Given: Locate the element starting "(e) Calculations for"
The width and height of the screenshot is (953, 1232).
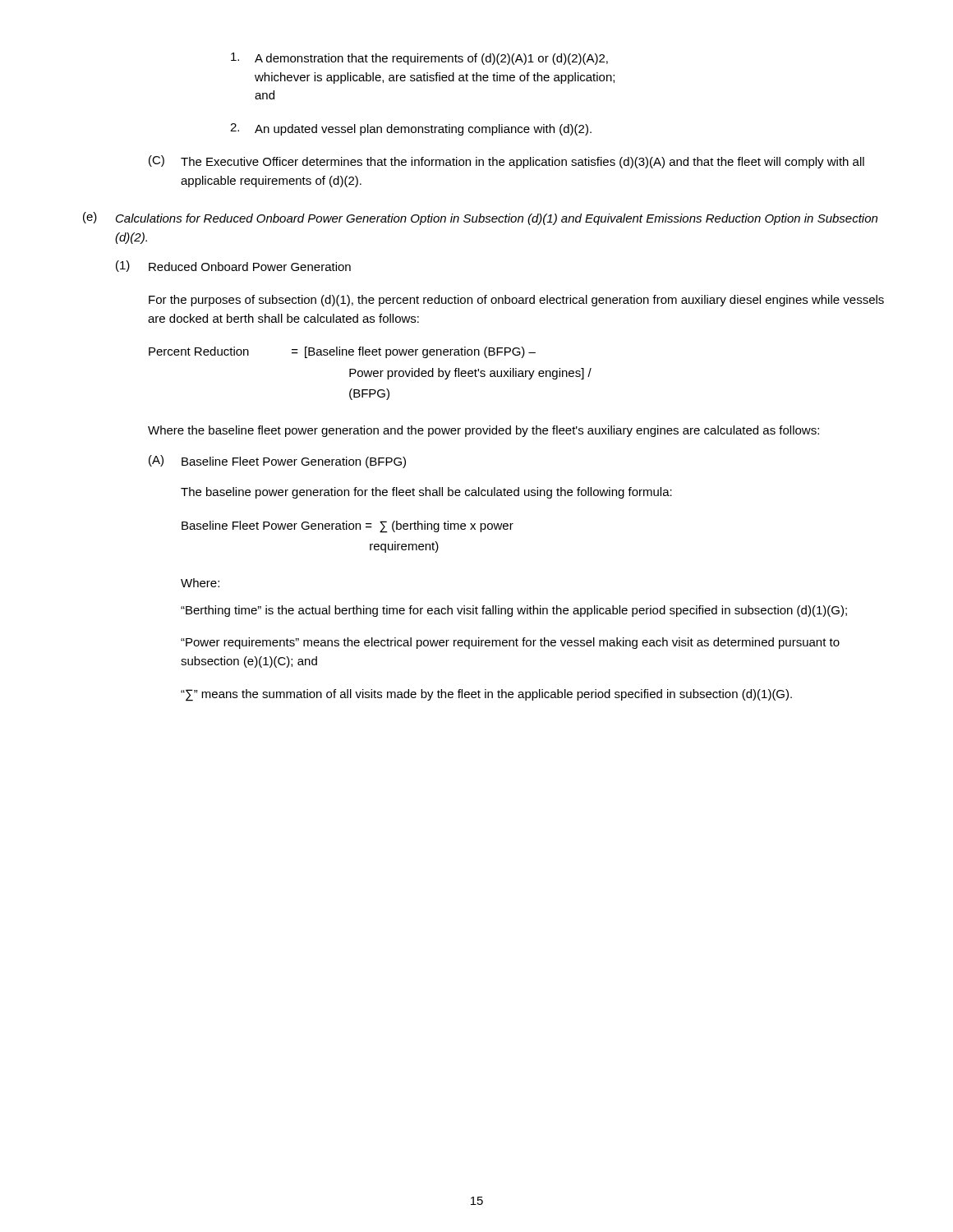Looking at the screenshot, I should click(x=485, y=228).
